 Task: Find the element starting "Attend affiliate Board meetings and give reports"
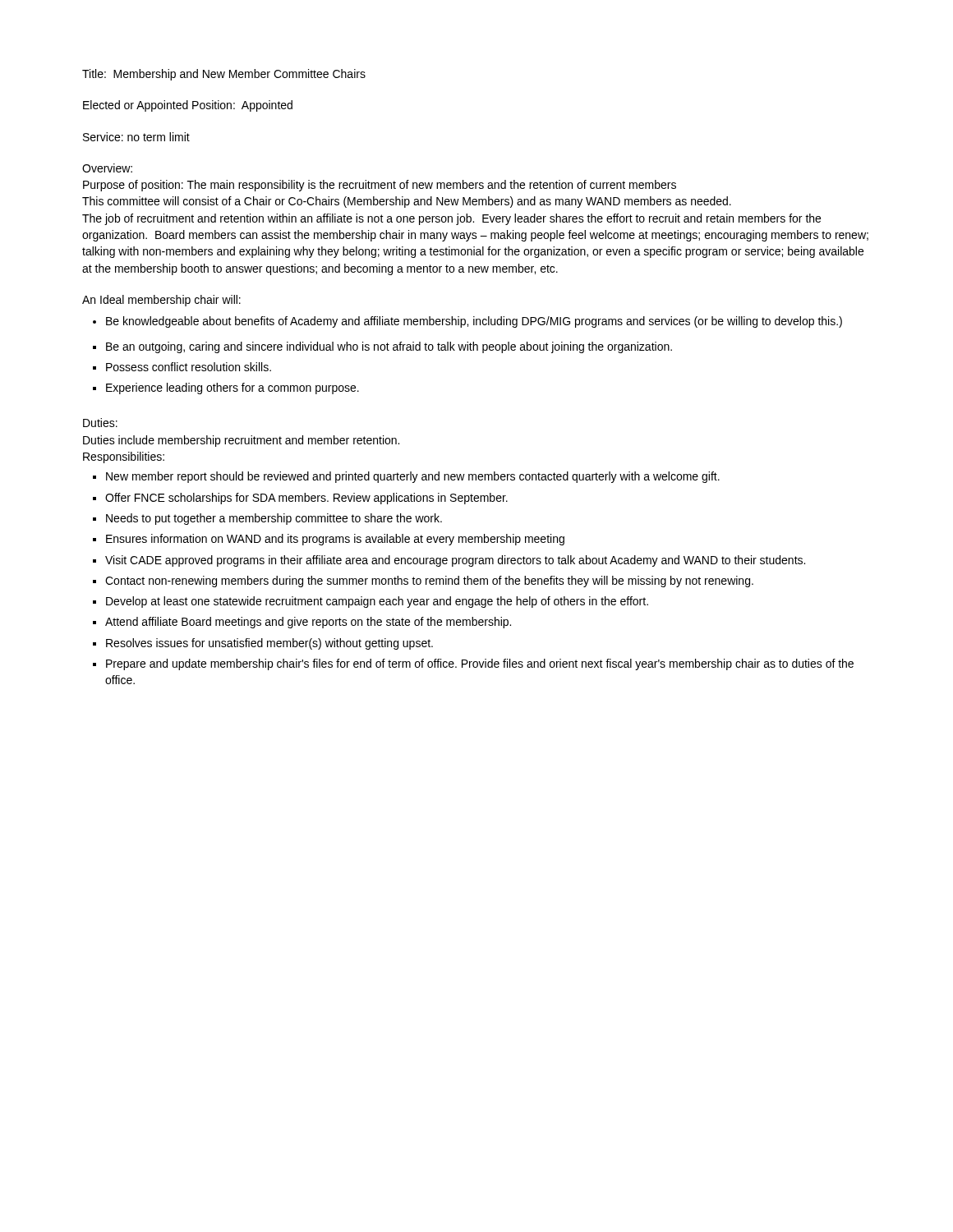tap(309, 622)
